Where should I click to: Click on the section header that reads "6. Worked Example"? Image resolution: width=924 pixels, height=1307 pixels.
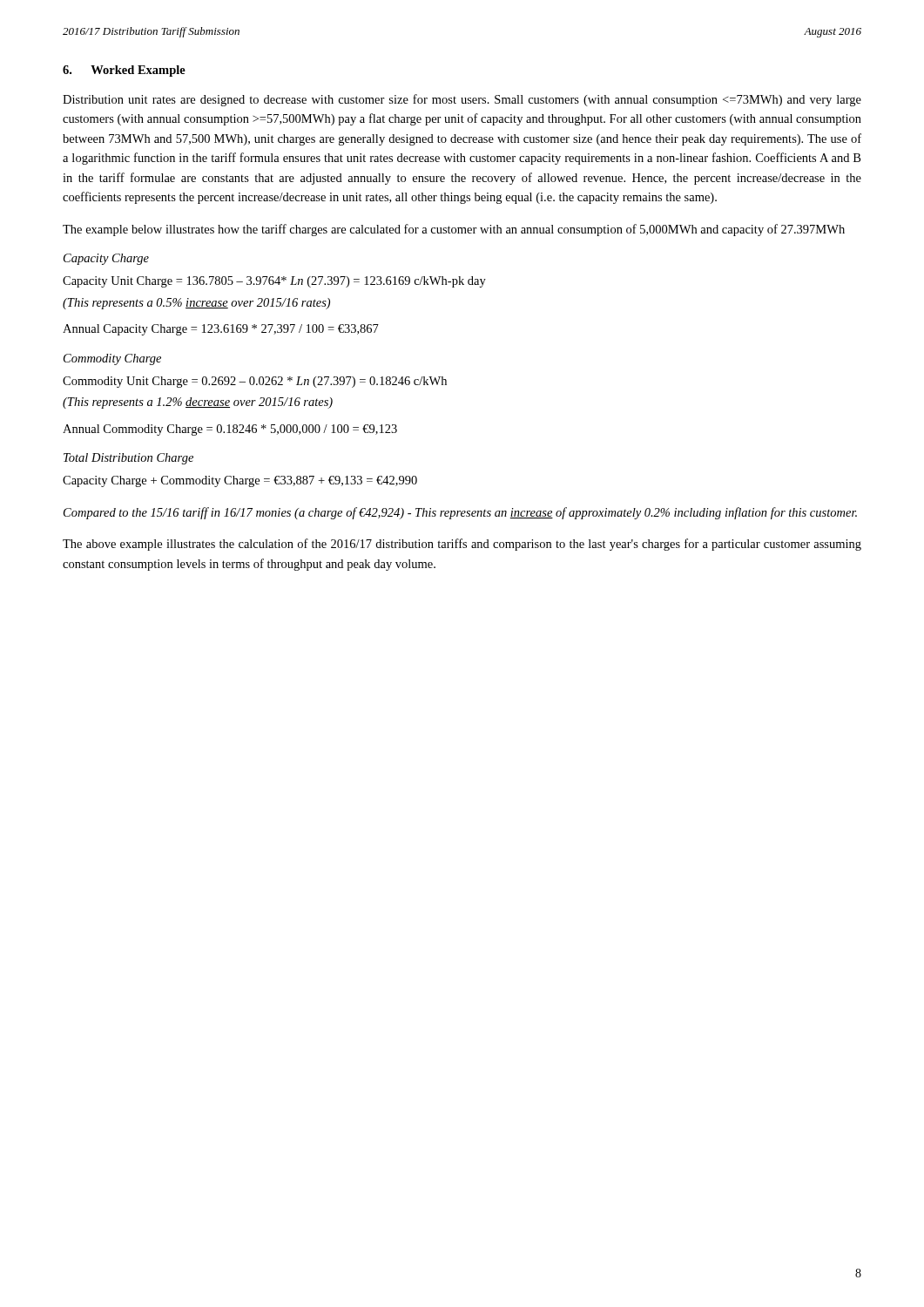[124, 70]
